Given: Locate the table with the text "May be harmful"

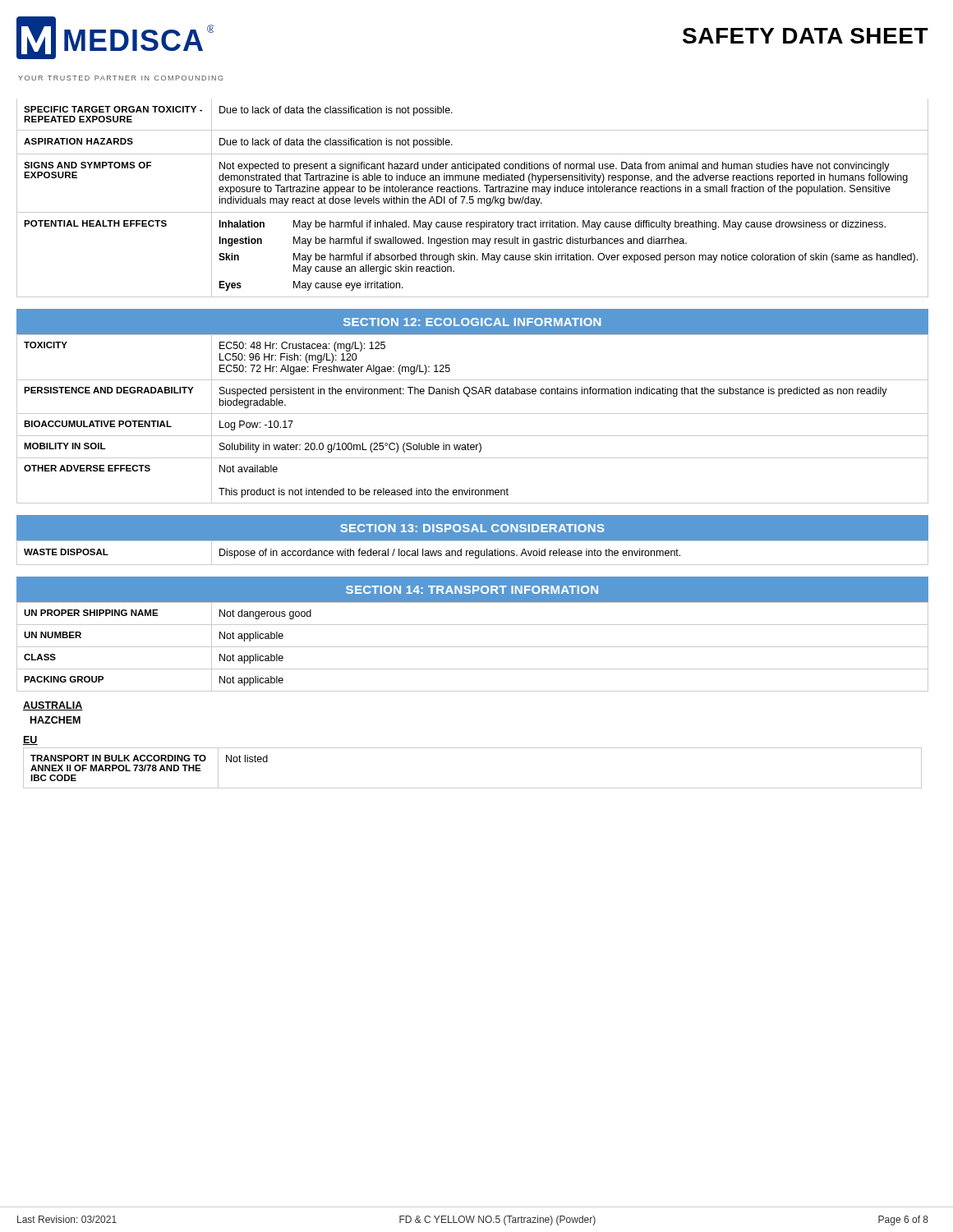Looking at the screenshot, I should 472,198.
